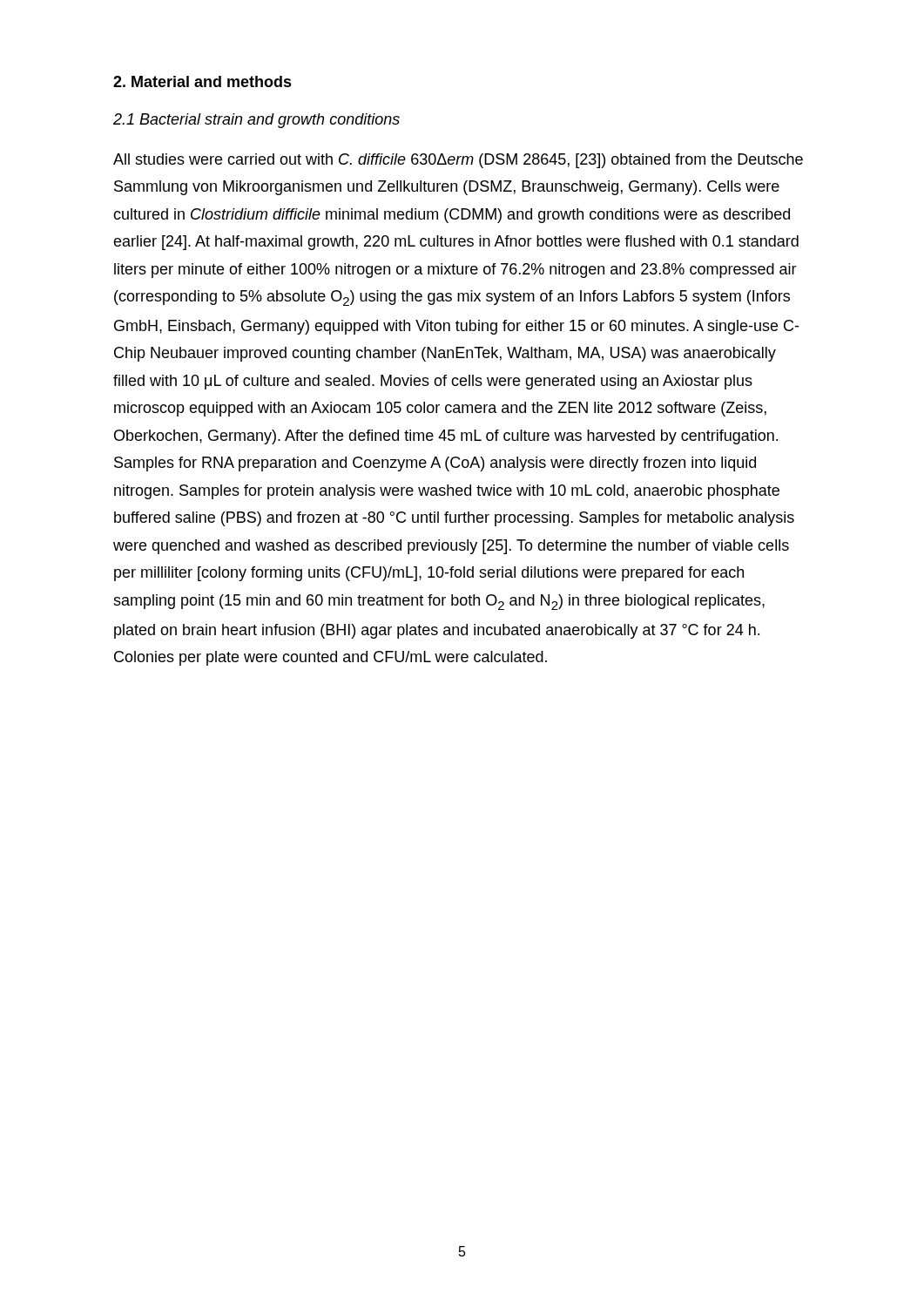Navigate to the element starting "All studies were carried out with C."
Image resolution: width=924 pixels, height=1307 pixels.
point(458,408)
